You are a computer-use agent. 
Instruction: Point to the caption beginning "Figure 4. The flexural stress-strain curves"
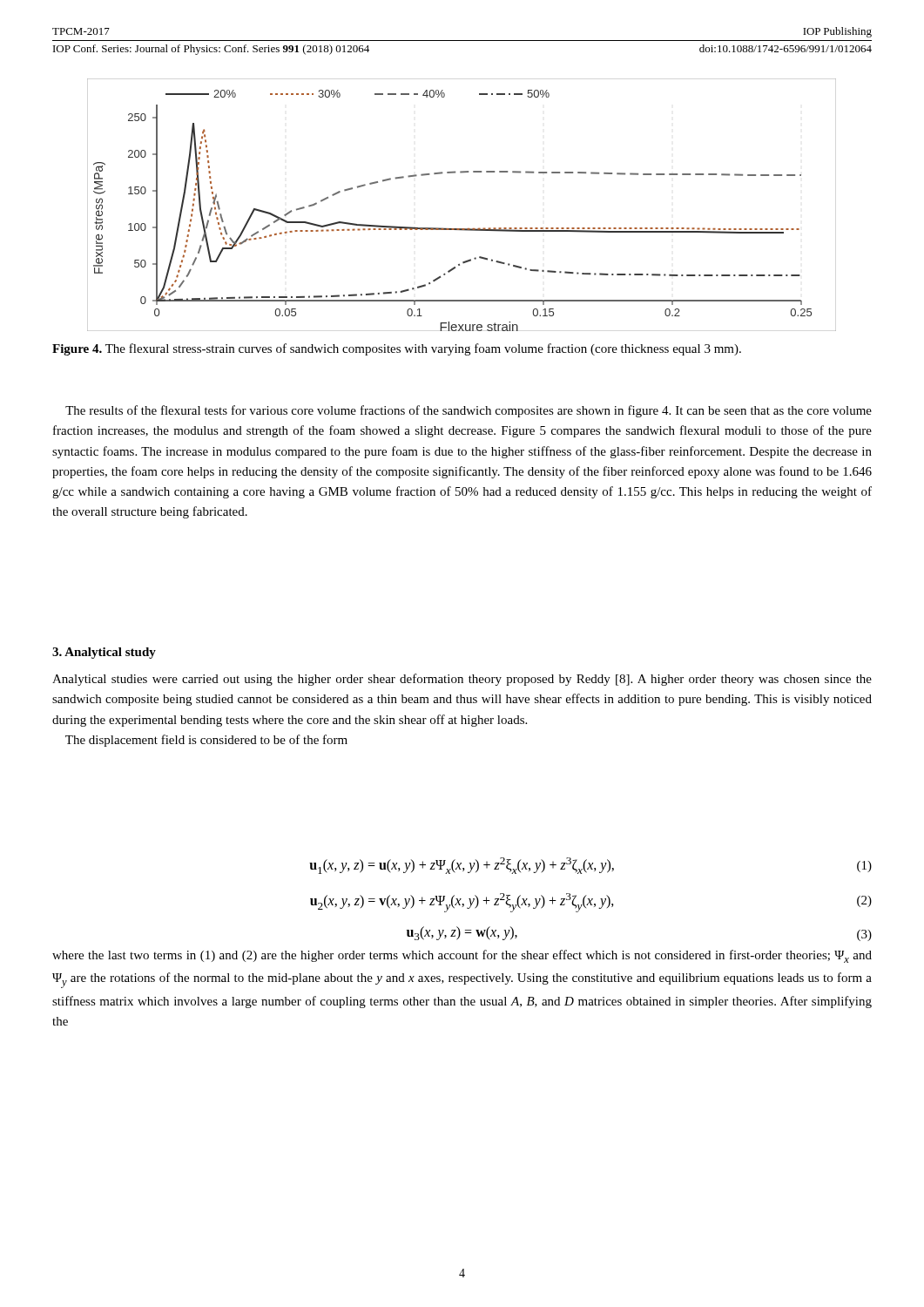pyautogui.click(x=397, y=349)
